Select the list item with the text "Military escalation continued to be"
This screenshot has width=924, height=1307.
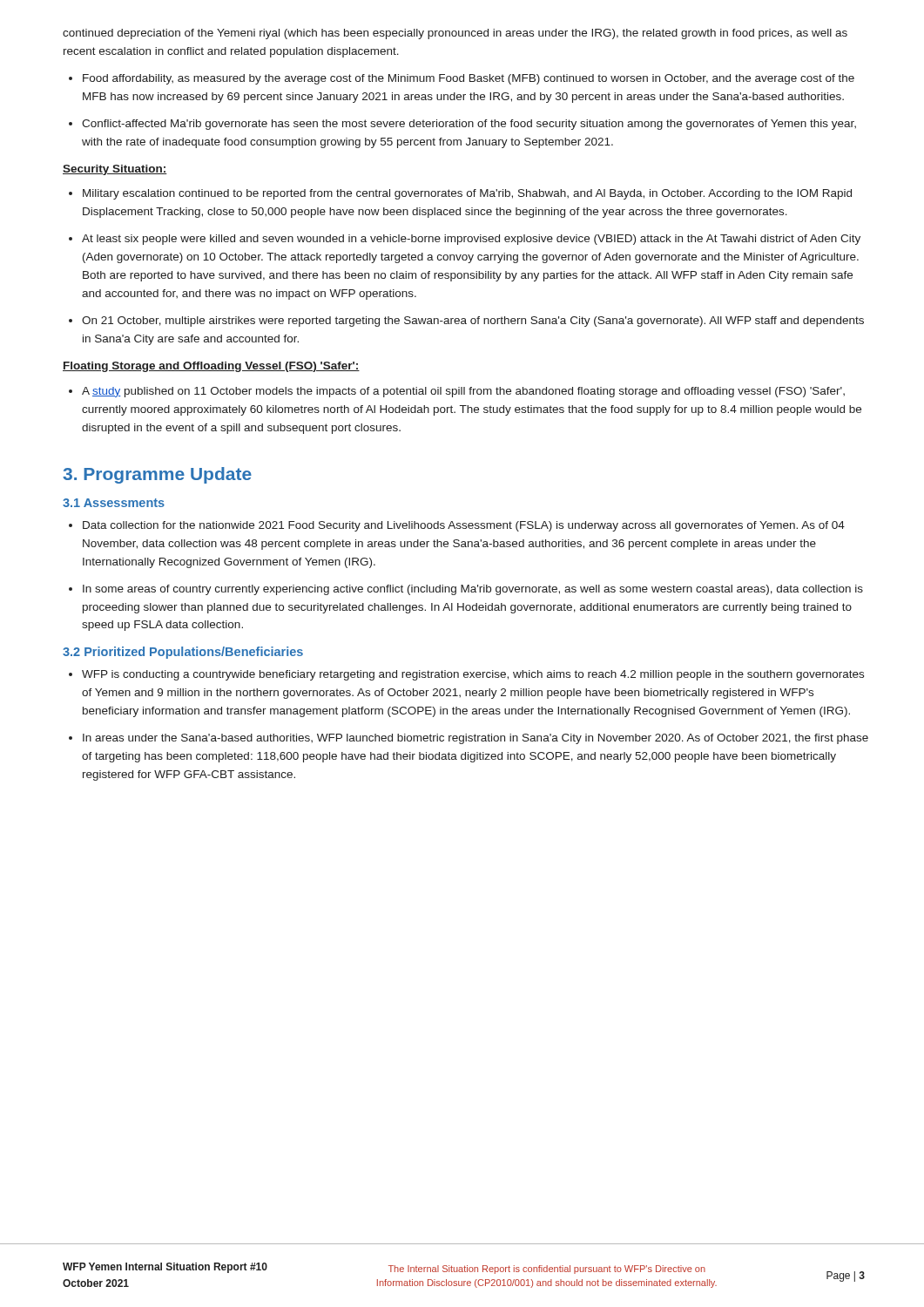467,203
